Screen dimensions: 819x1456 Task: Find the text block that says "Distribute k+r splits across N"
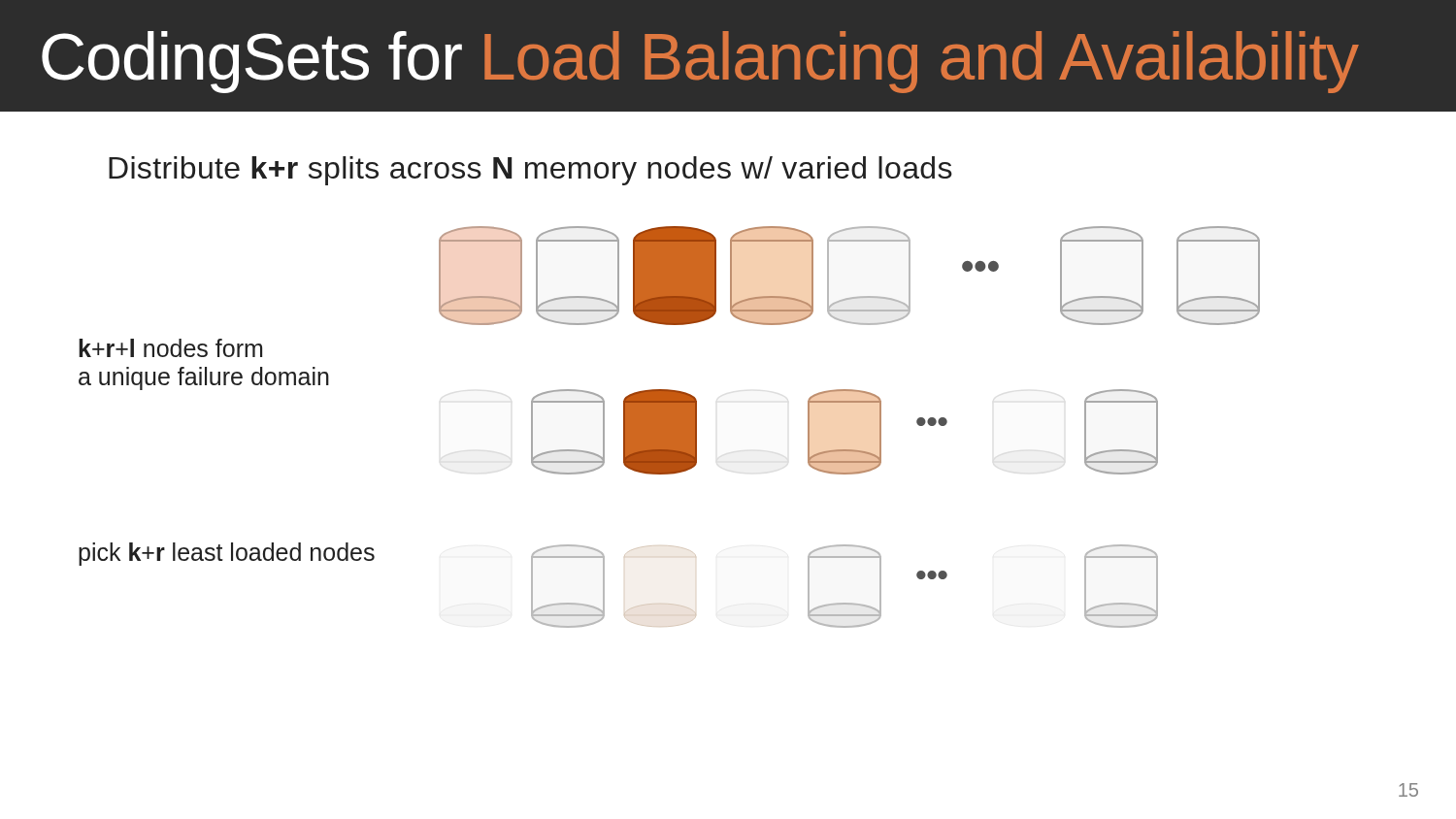pyautogui.click(x=530, y=168)
